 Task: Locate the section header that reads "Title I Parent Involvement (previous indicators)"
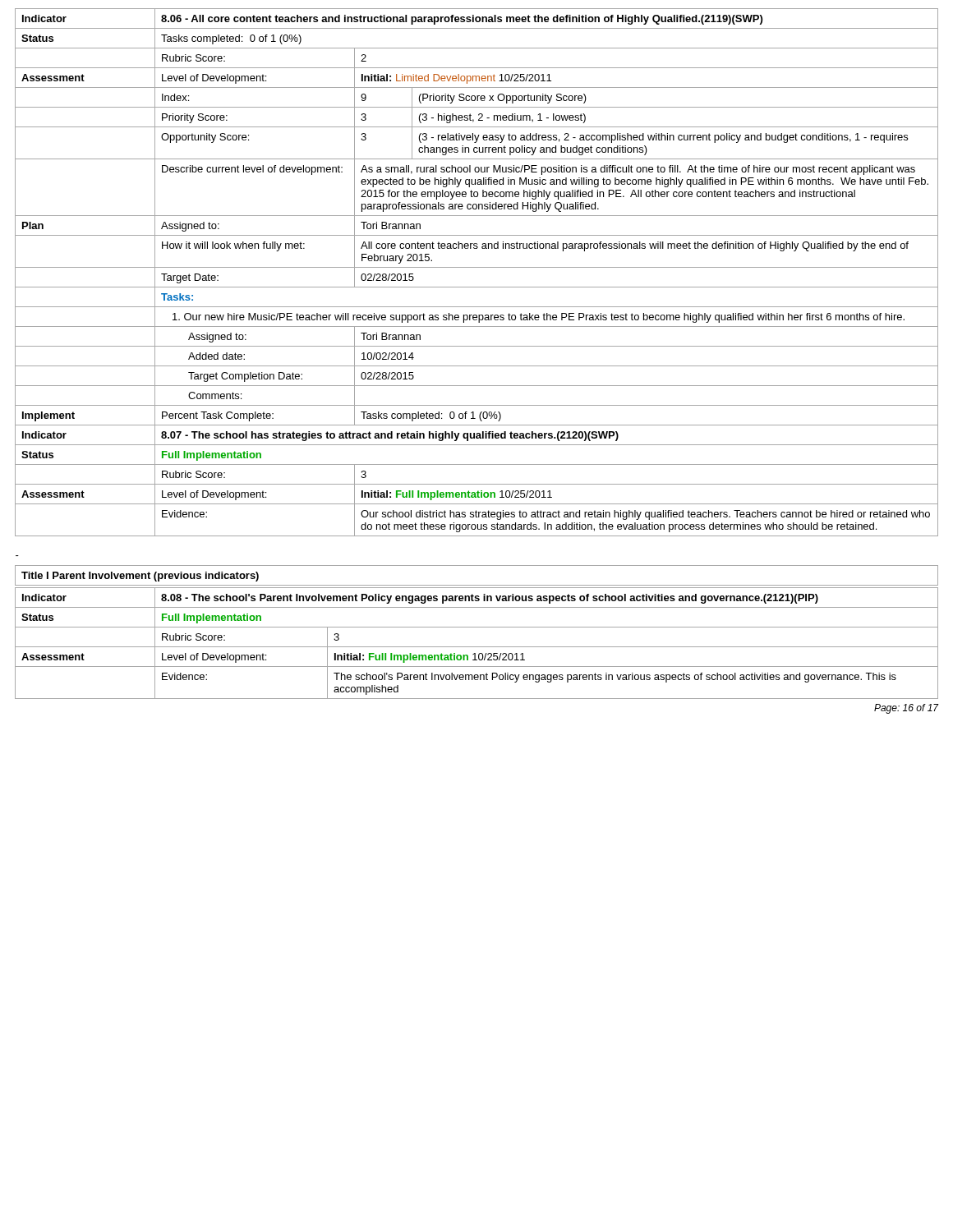tap(476, 575)
